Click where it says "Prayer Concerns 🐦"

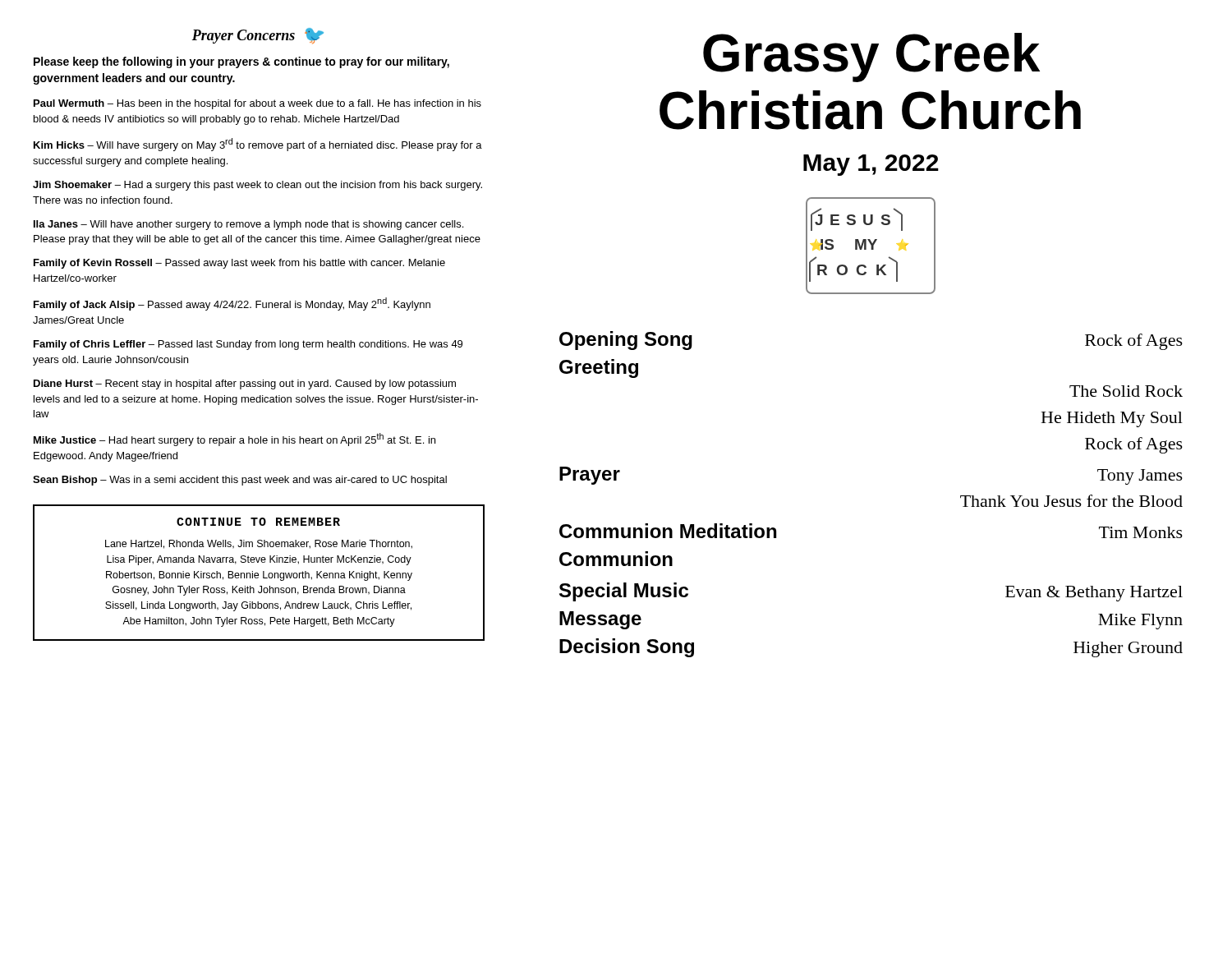[x=259, y=35]
